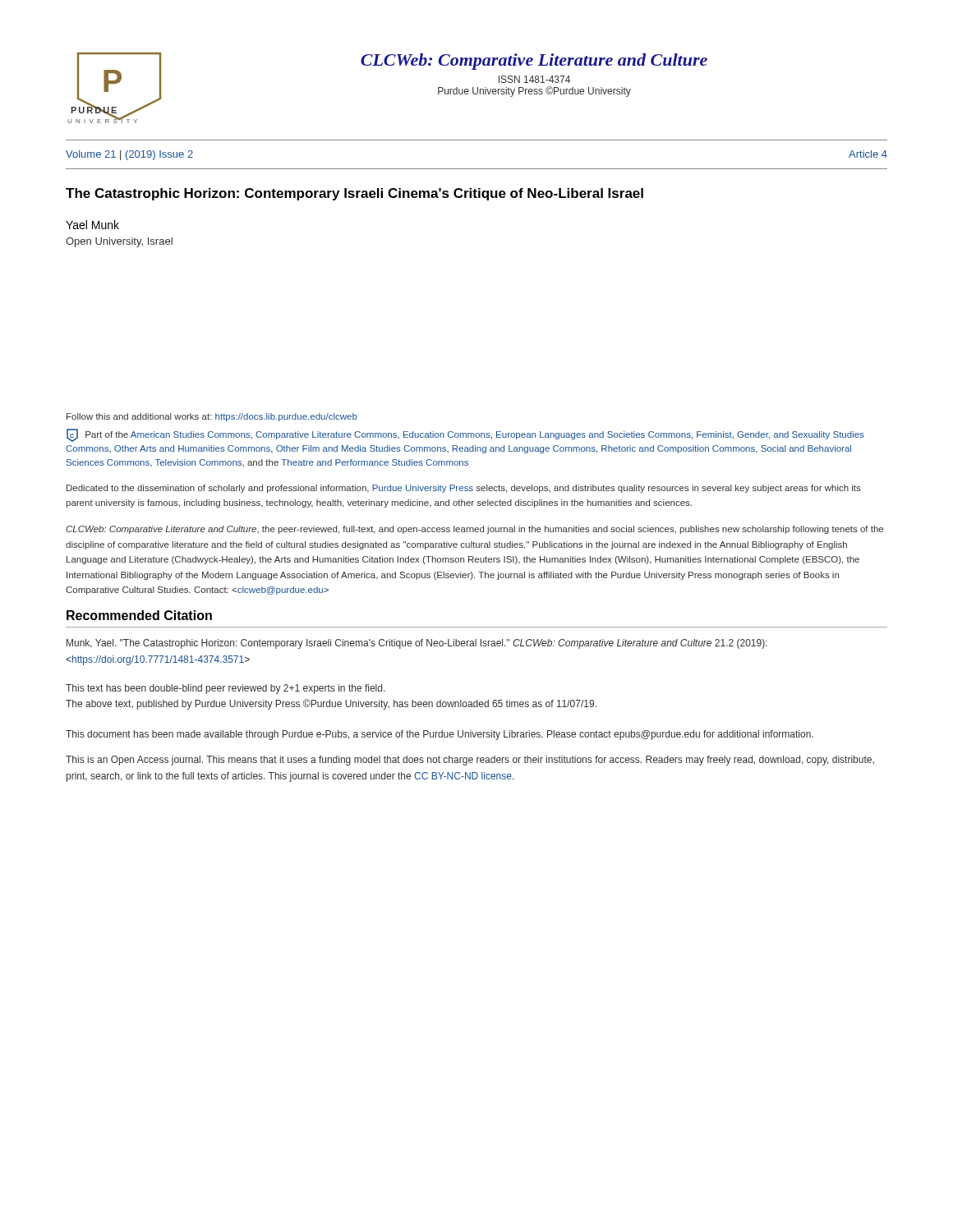
Task: Point to the title beginning "CLCWeb: Comparative Literature and Culture ISSN 1481-4374 Purdue"
Action: pos(534,73)
